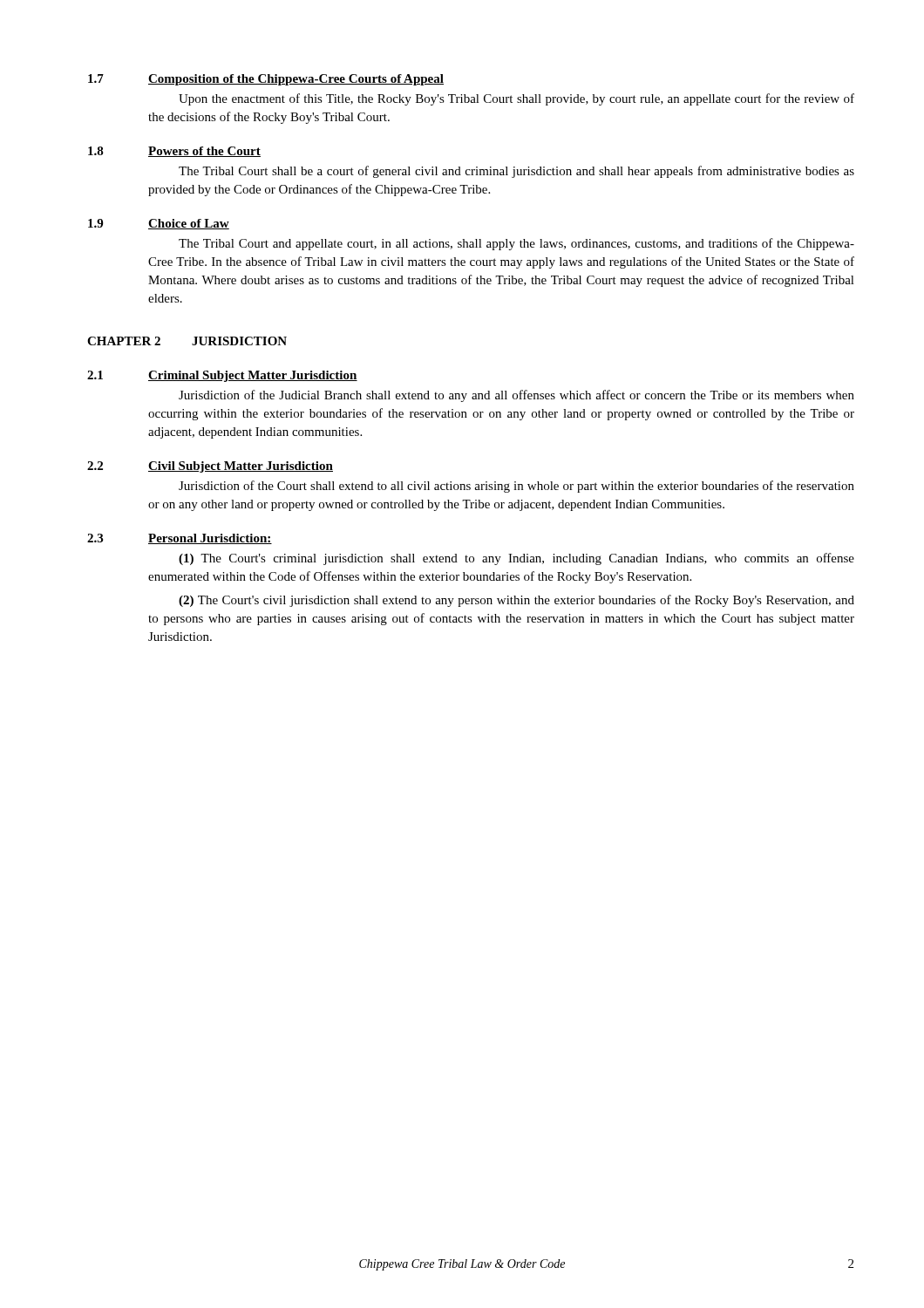
Task: Select the section header containing "2.3 Personal Jurisdiction: (1) The Court's criminal"
Action: 471,588
